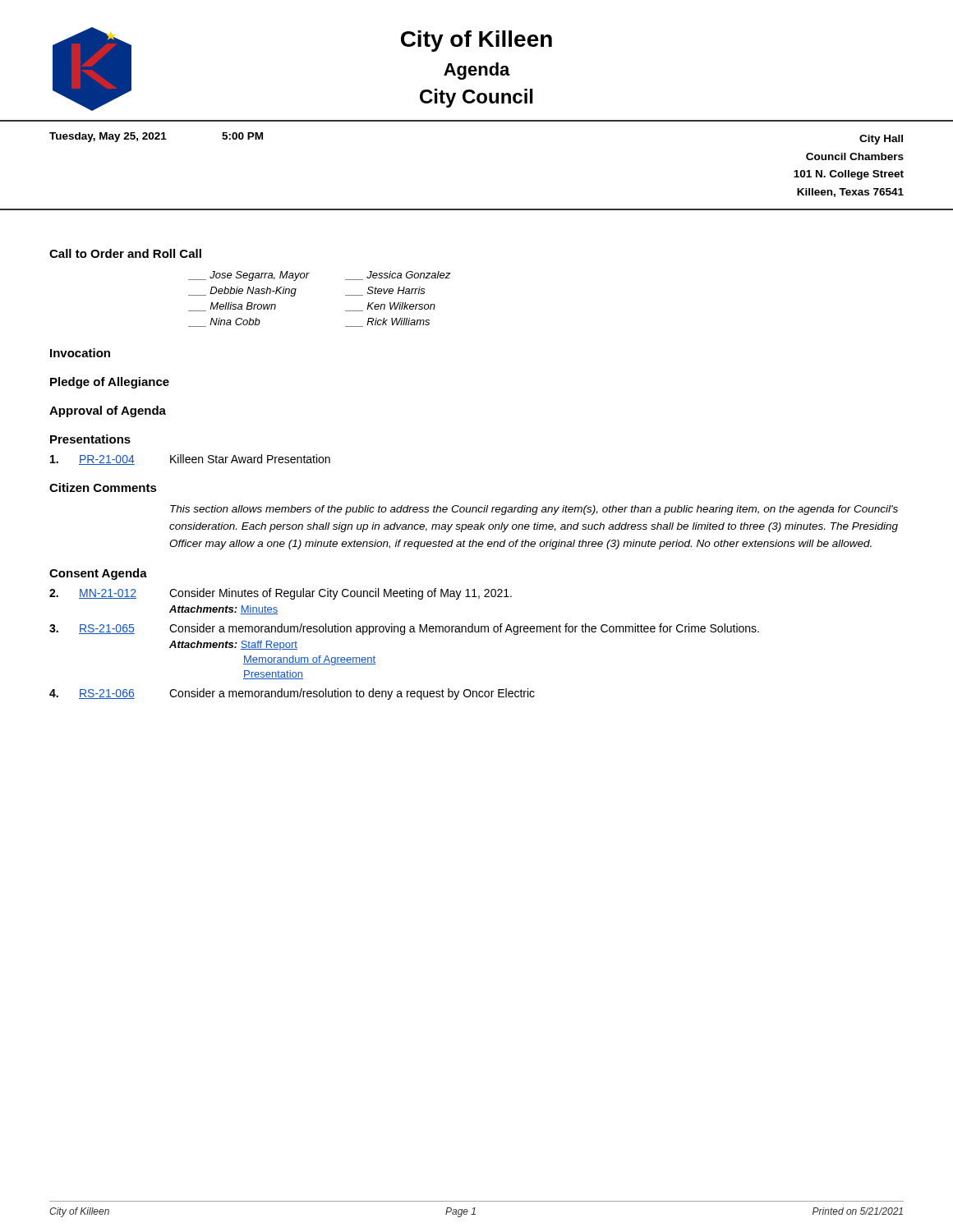Click on the section header containing "Call to Order and"

[126, 254]
